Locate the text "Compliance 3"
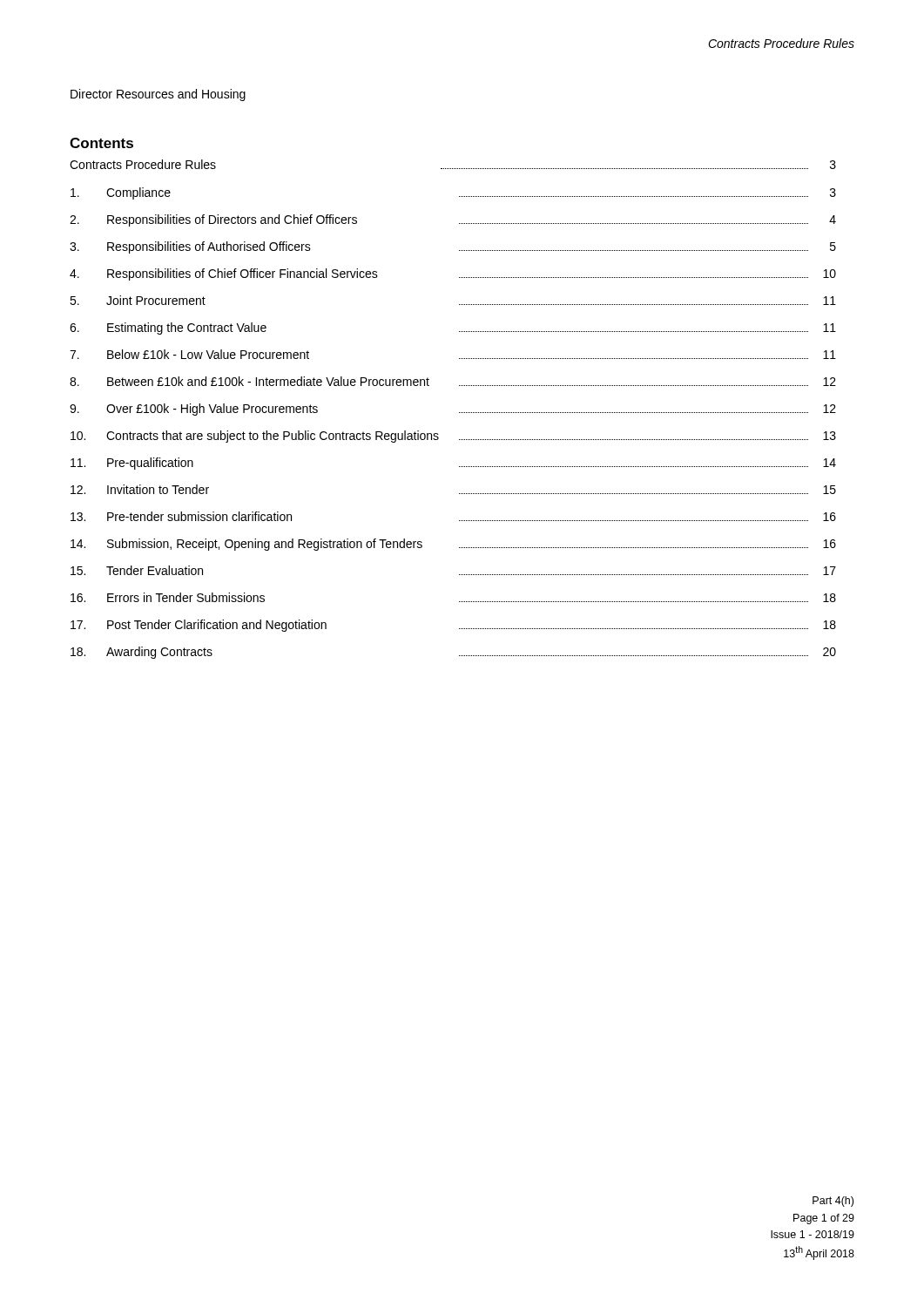Image resolution: width=924 pixels, height=1307 pixels. tap(453, 193)
